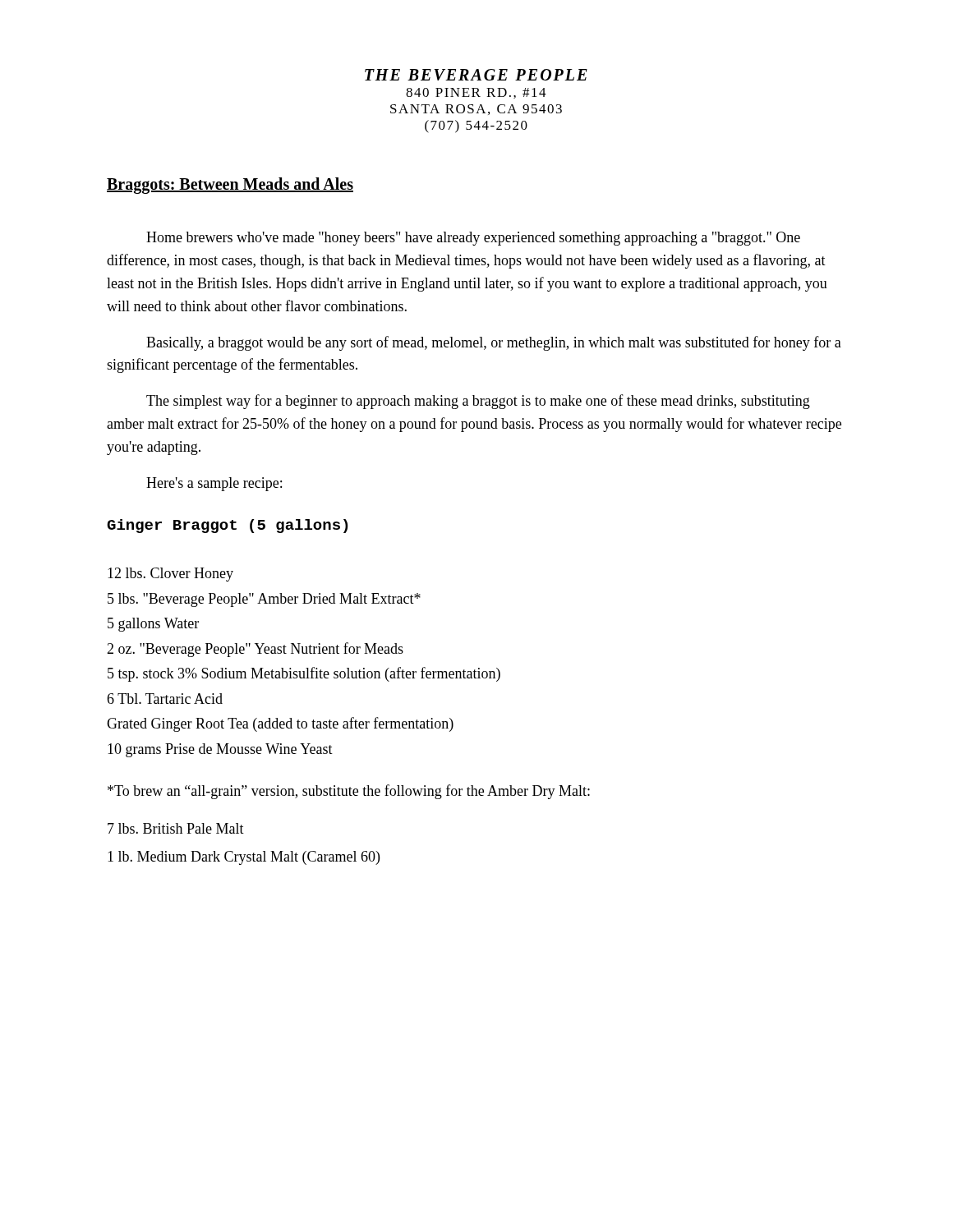Screen dimensions: 1232x953
Task: Click on the text block starting "Ginger Braggot (5 gallons)"
Action: tap(229, 526)
